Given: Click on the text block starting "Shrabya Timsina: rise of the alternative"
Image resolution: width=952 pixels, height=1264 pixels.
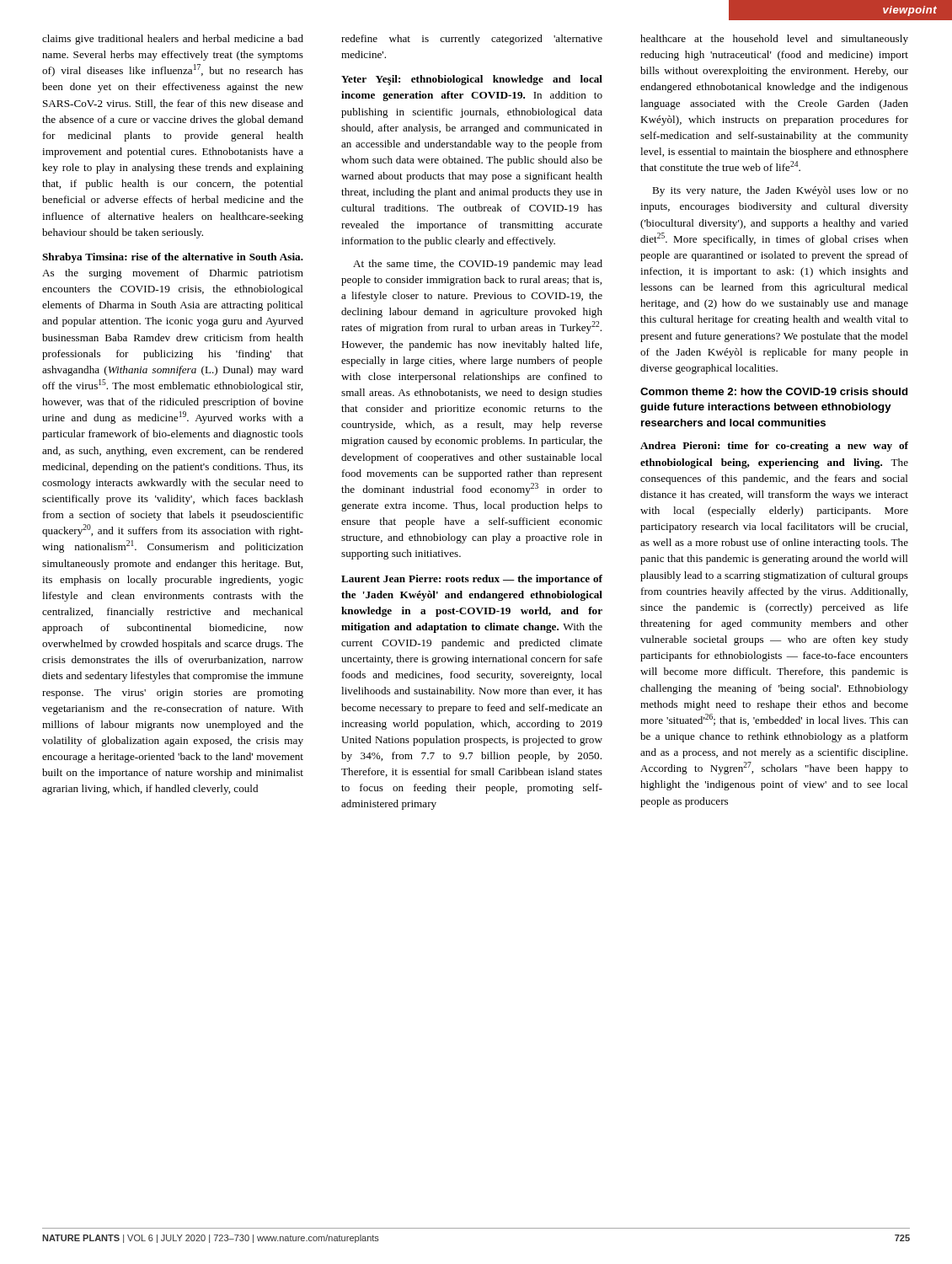Looking at the screenshot, I should [x=173, y=523].
